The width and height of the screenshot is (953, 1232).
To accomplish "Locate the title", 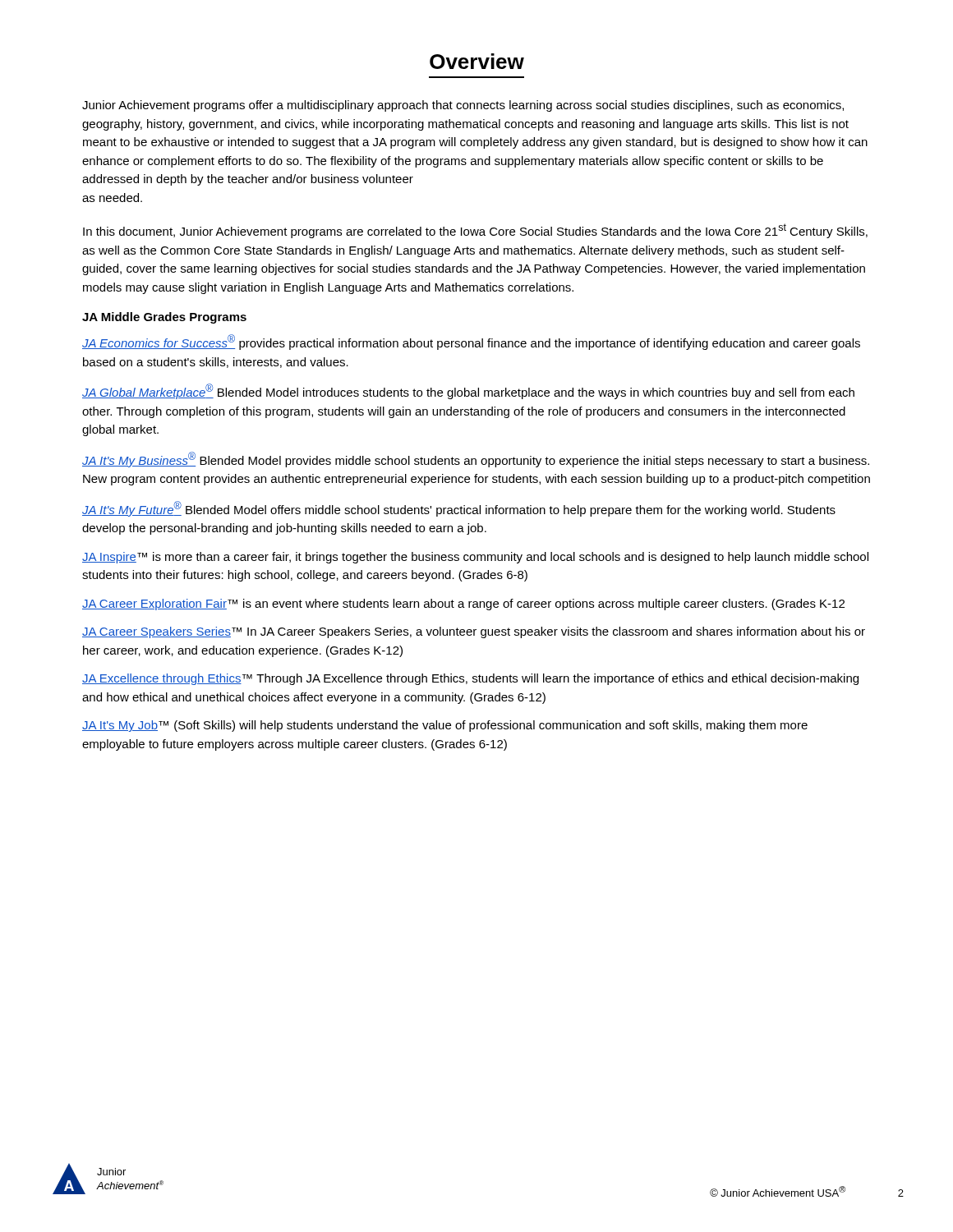I will [476, 64].
